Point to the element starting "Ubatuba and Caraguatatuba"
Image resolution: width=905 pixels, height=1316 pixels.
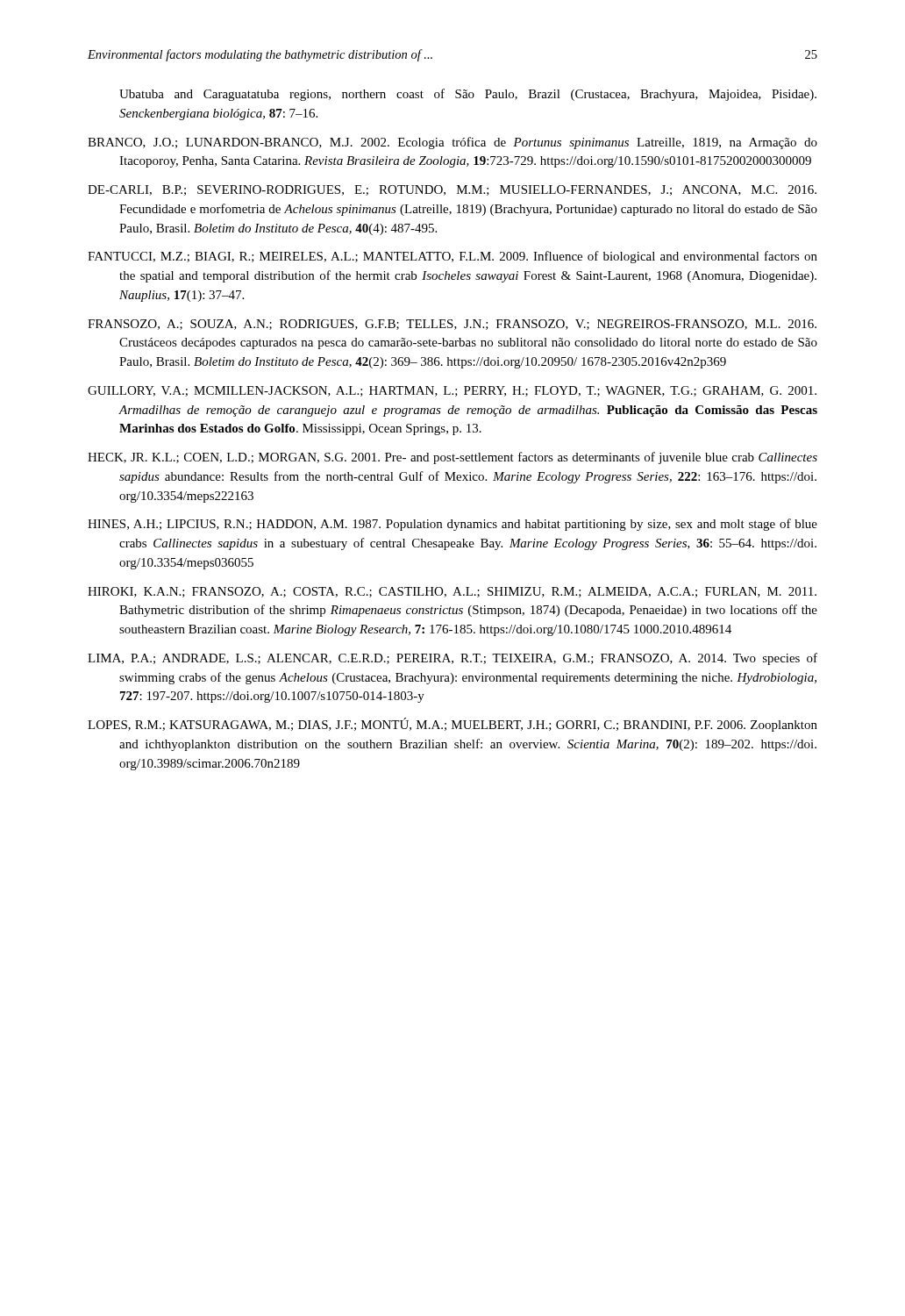[468, 103]
